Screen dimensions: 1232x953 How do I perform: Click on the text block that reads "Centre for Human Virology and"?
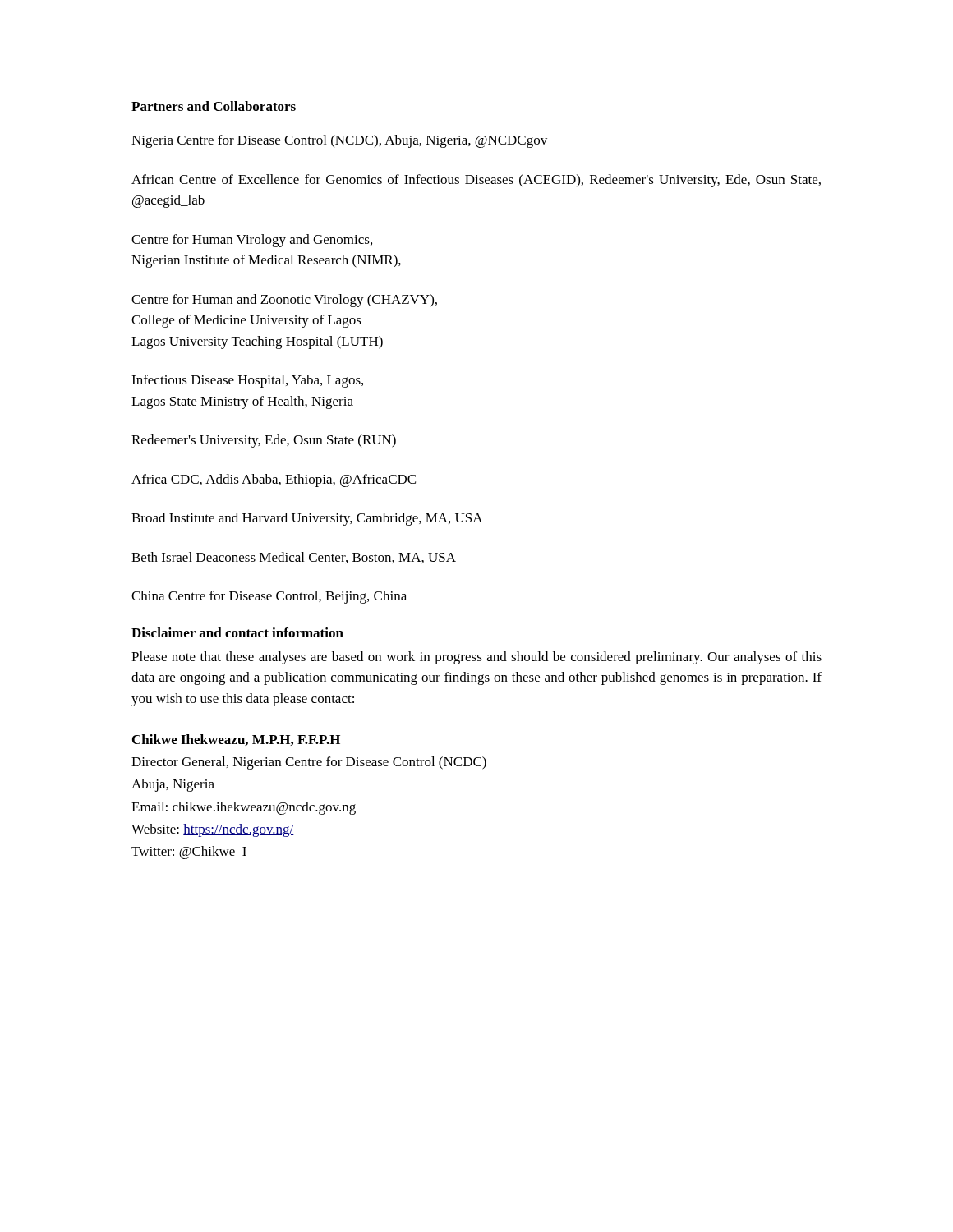tap(266, 249)
